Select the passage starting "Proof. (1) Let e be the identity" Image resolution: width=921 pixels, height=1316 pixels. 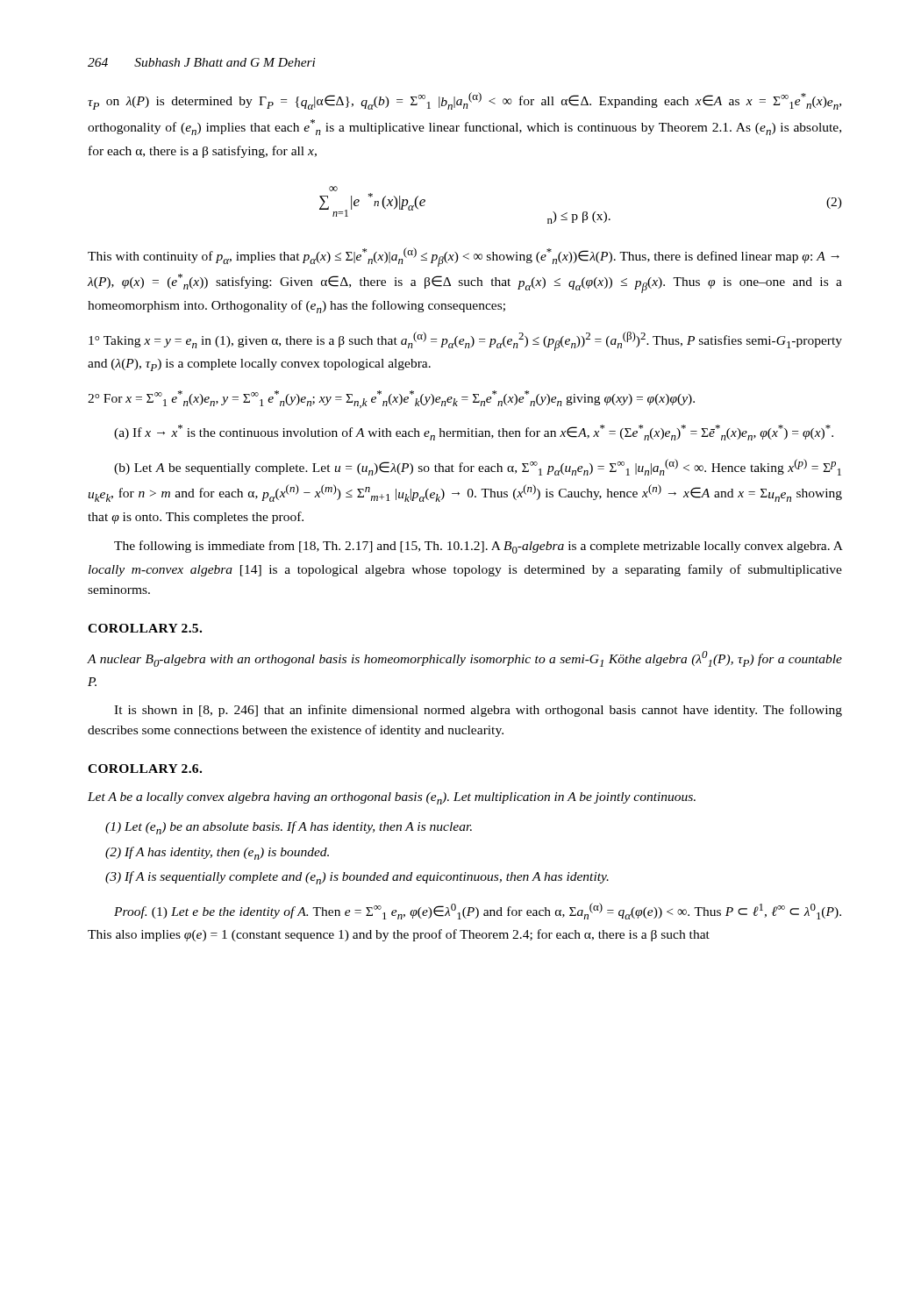465,921
